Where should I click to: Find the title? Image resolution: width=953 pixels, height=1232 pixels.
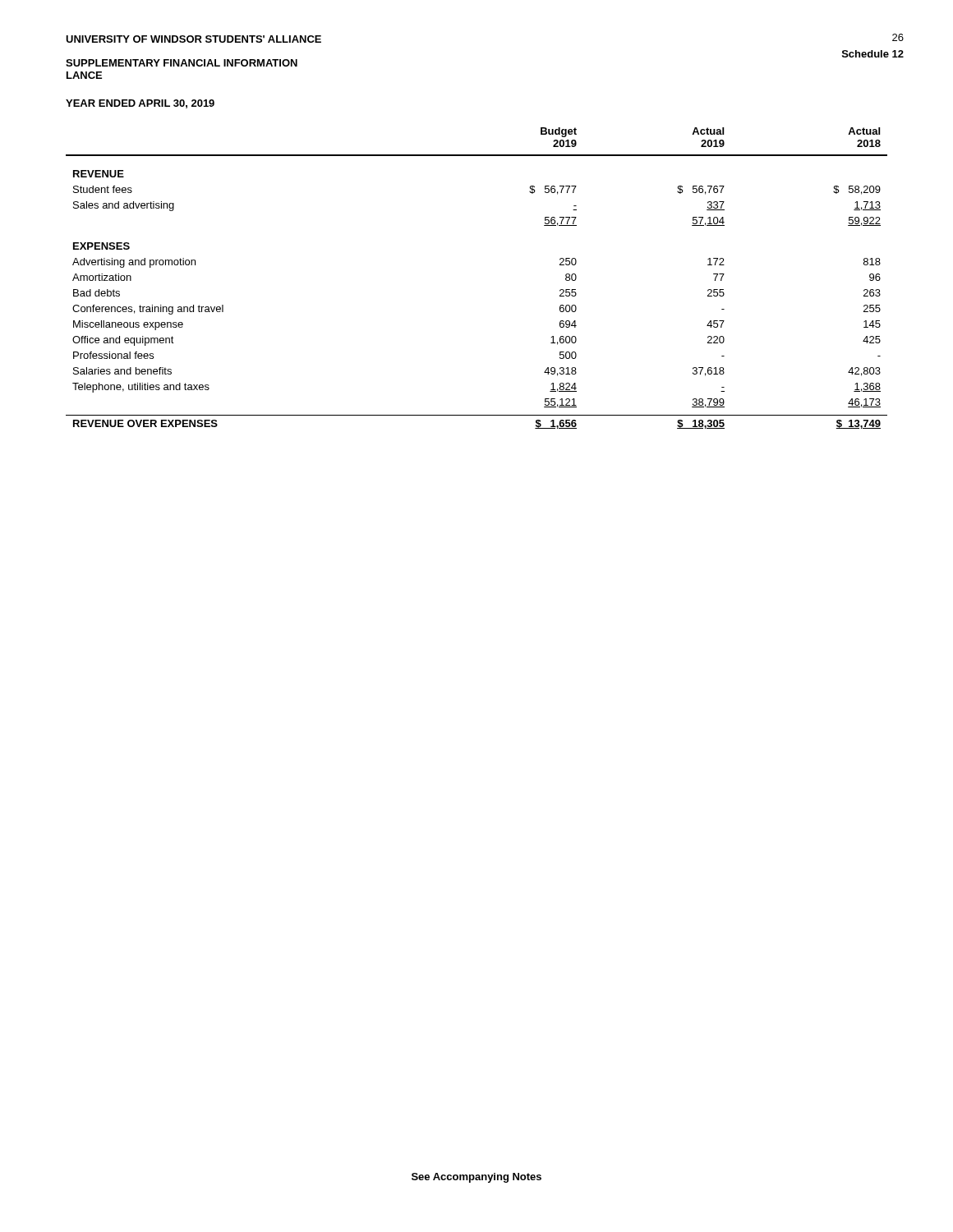coord(194,39)
